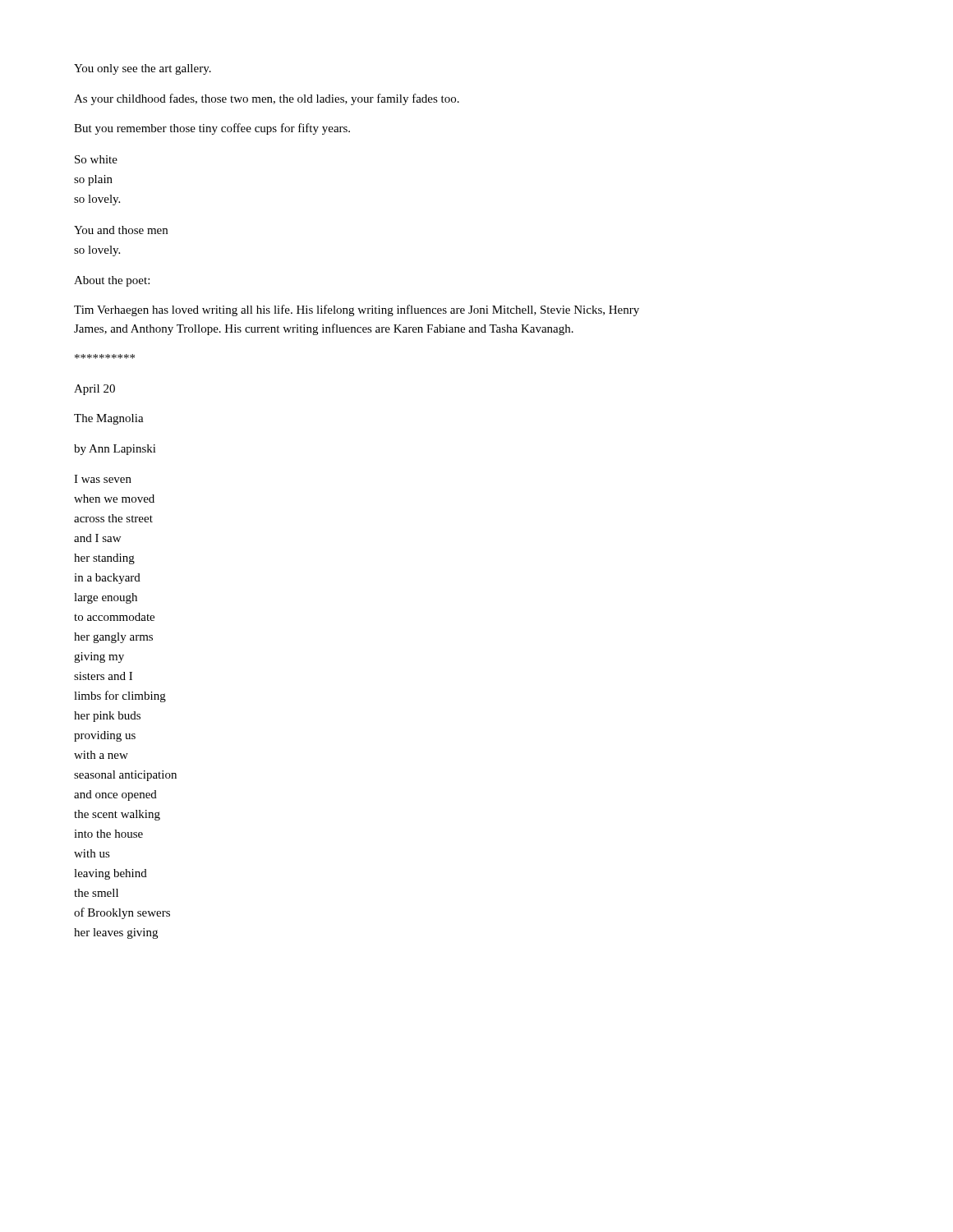Where is the passage that starts "But you remember those"?
This screenshot has height=1232, width=953.
coord(212,129)
